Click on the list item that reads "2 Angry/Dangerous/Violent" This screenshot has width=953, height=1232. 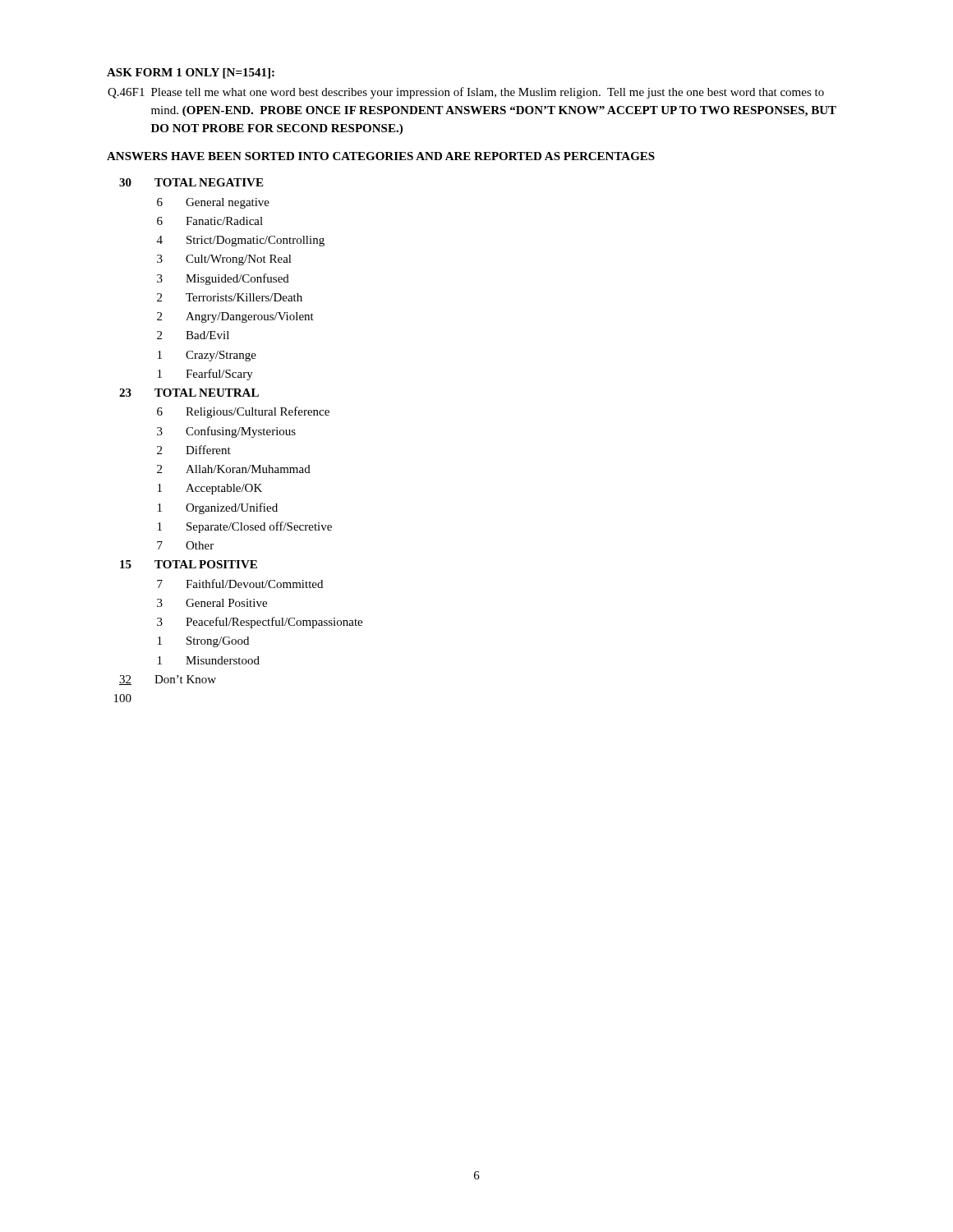pyautogui.click(x=226, y=317)
